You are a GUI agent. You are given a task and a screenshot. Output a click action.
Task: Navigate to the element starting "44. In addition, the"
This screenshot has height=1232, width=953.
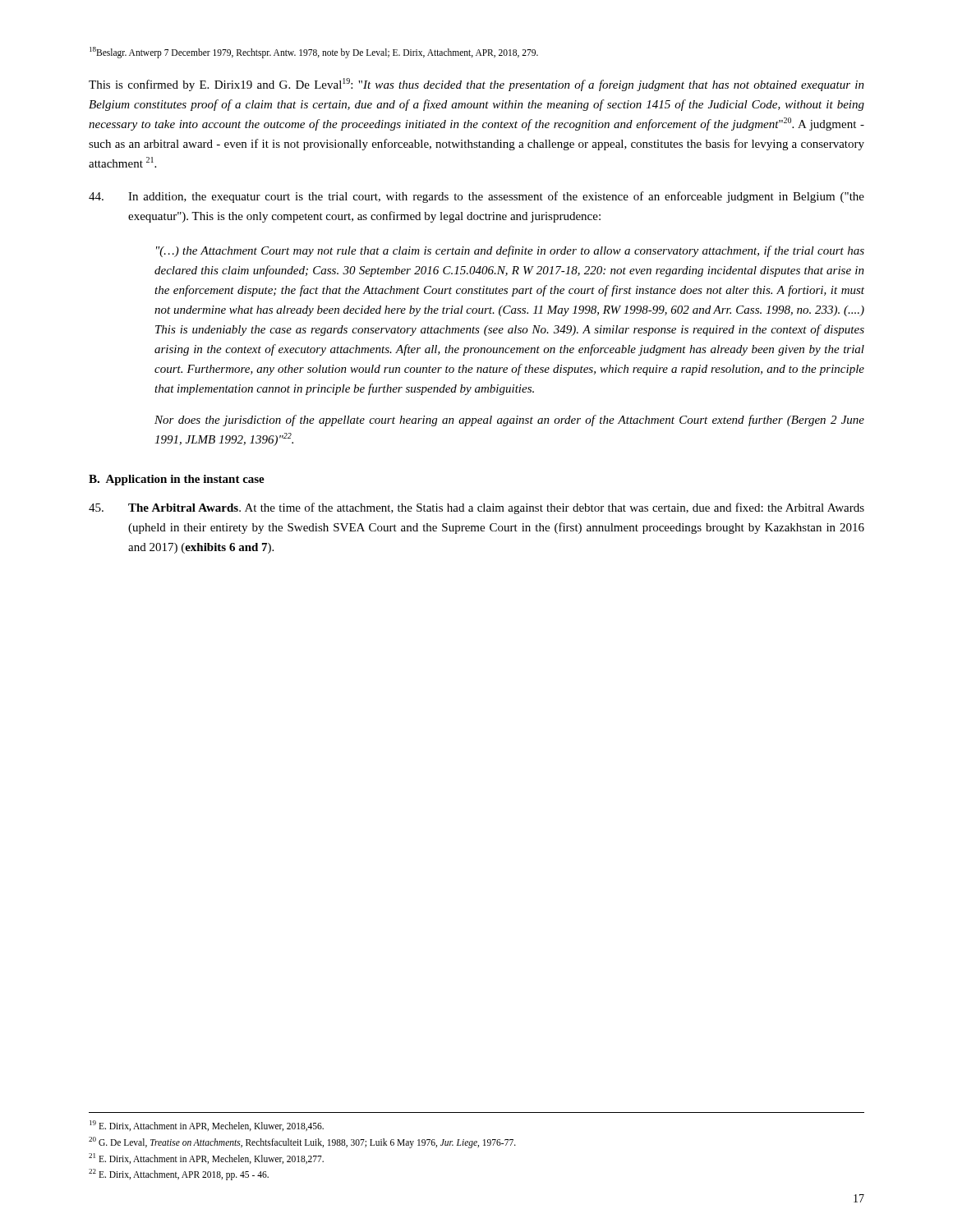point(476,206)
